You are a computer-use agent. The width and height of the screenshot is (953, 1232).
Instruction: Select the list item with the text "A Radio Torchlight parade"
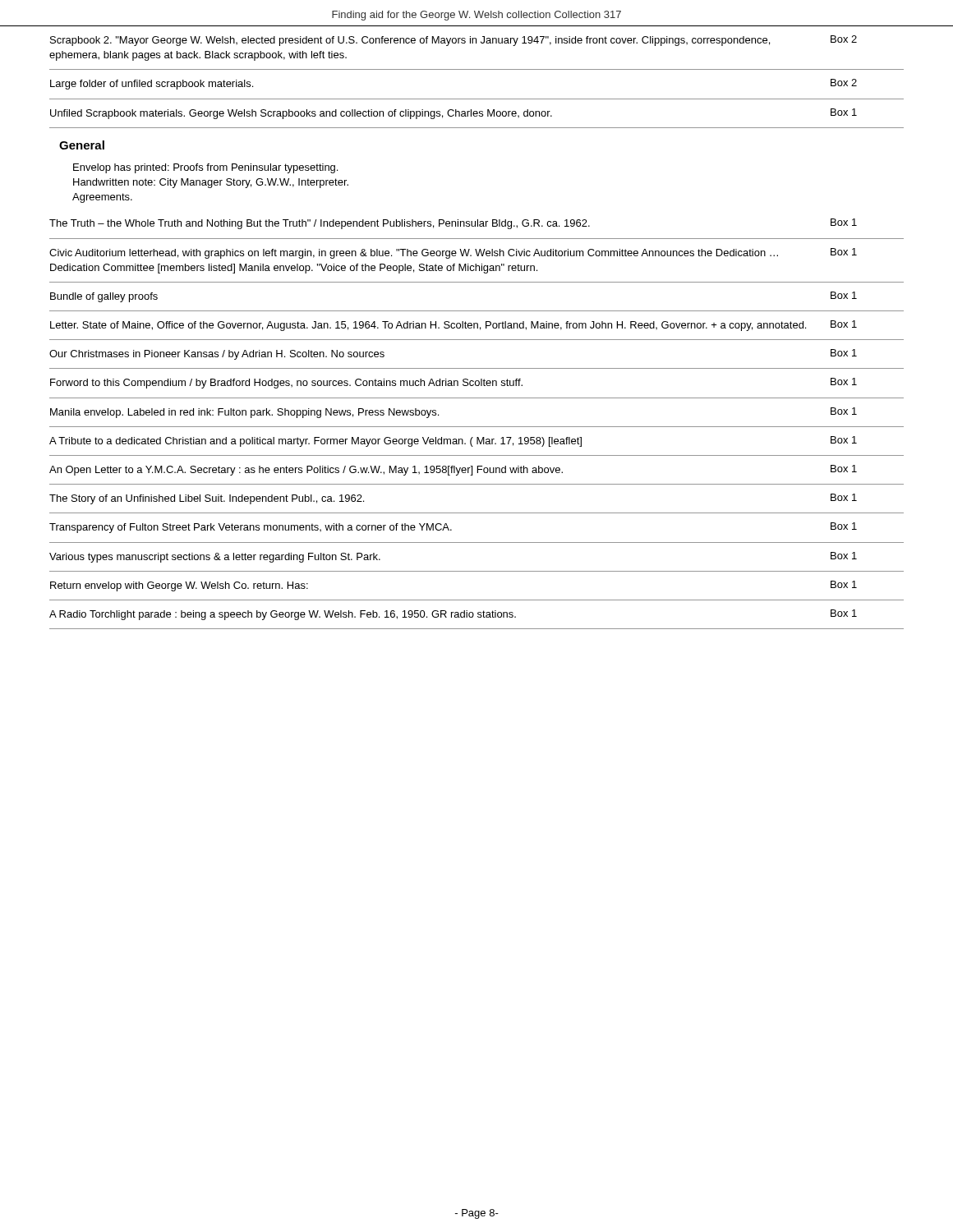(x=476, y=614)
